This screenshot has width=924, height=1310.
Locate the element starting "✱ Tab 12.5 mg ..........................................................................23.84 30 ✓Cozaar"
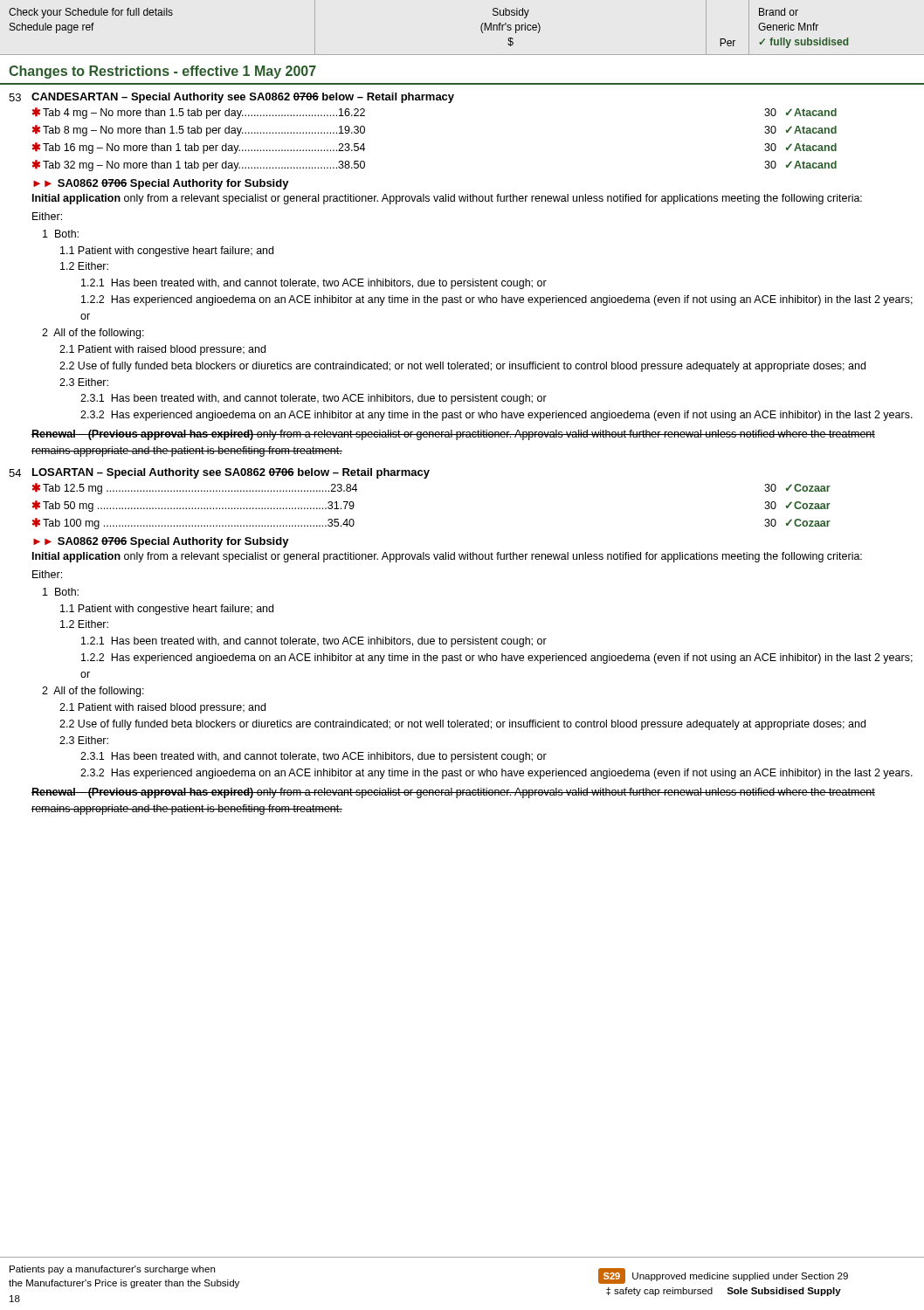click(x=67, y=489)
